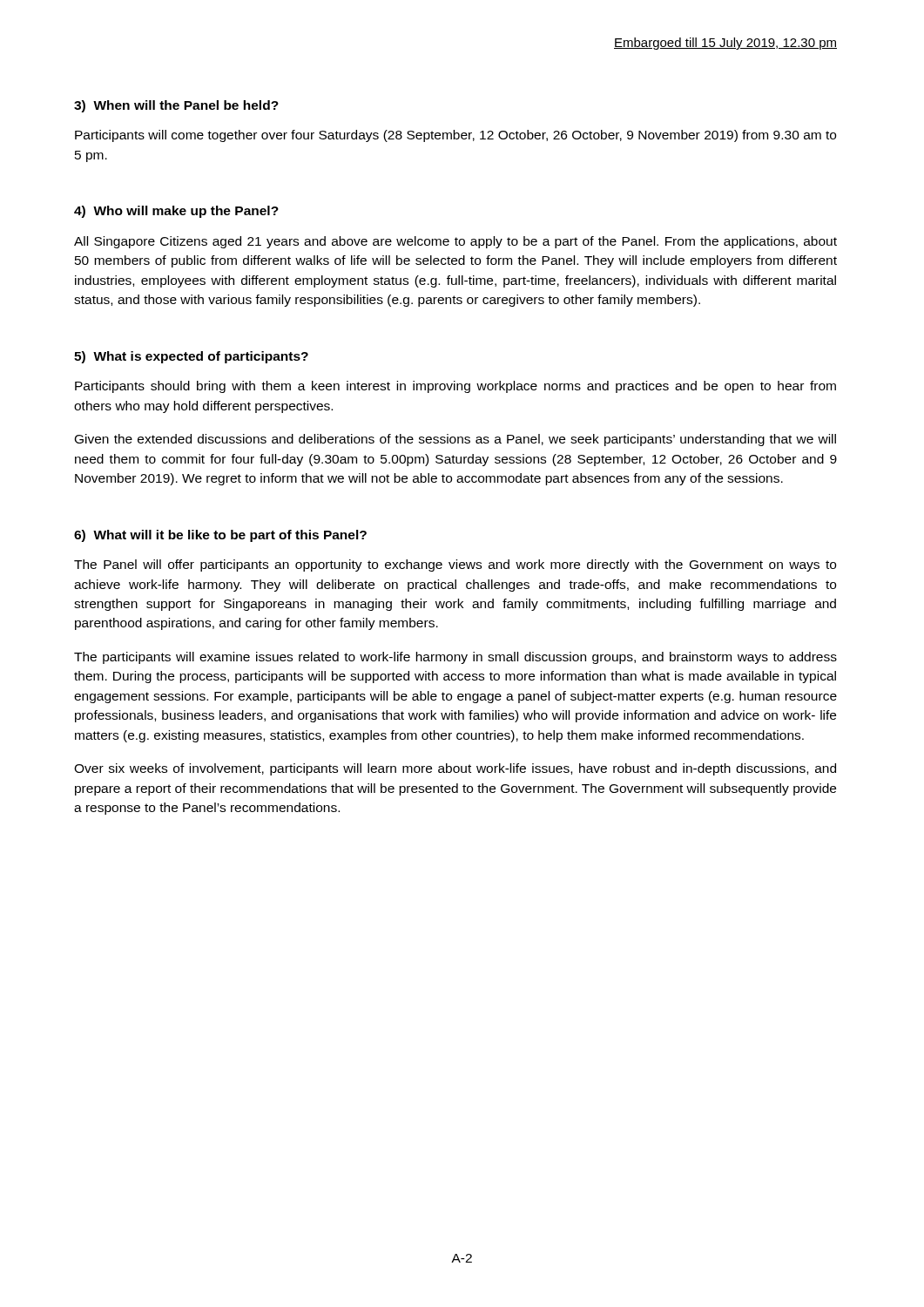The height and width of the screenshot is (1307, 924).
Task: Select the text block with the text "All Singapore Citizens aged 21"
Action: click(x=455, y=270)
